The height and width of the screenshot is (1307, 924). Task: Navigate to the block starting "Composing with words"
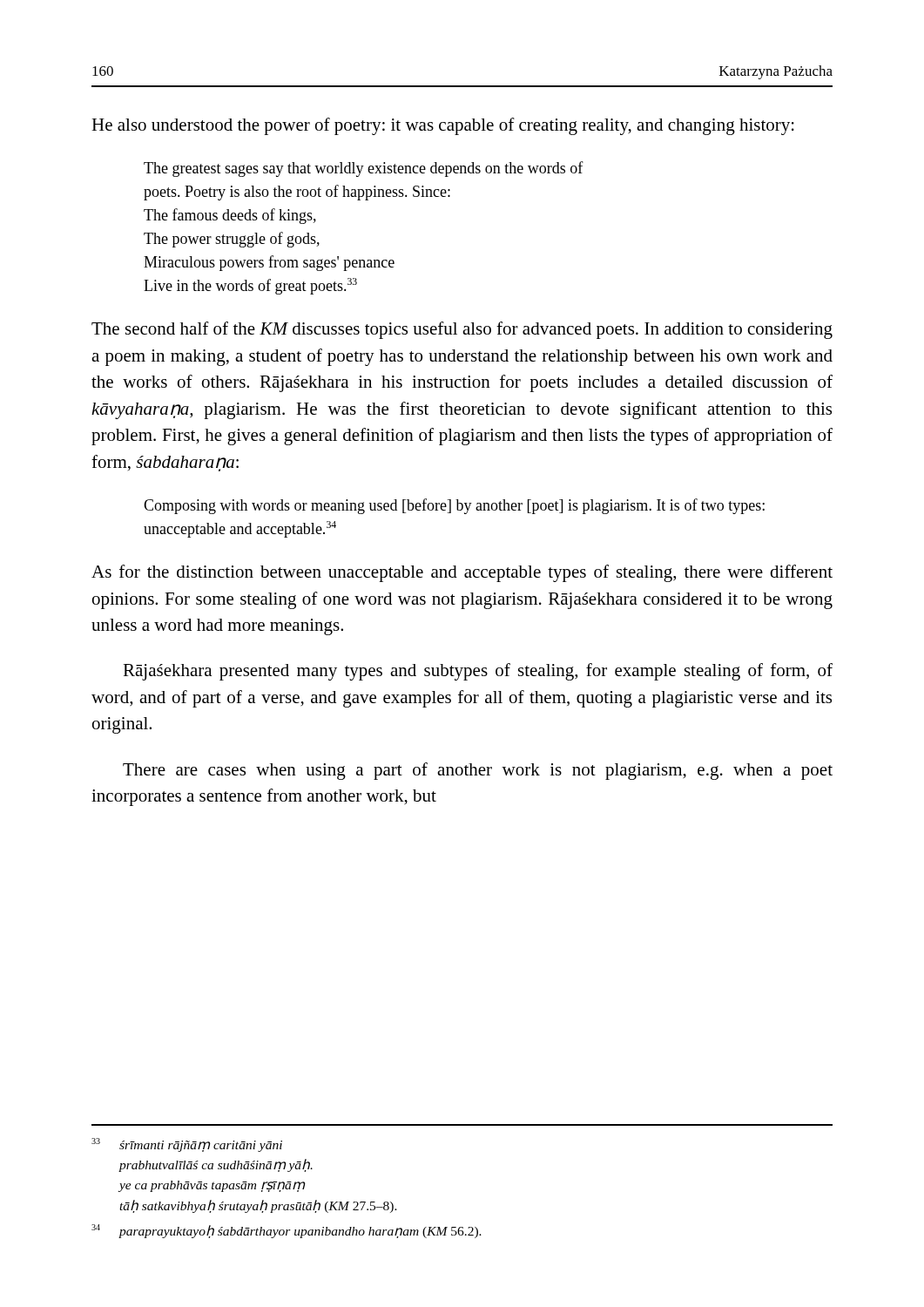point(455,517)
